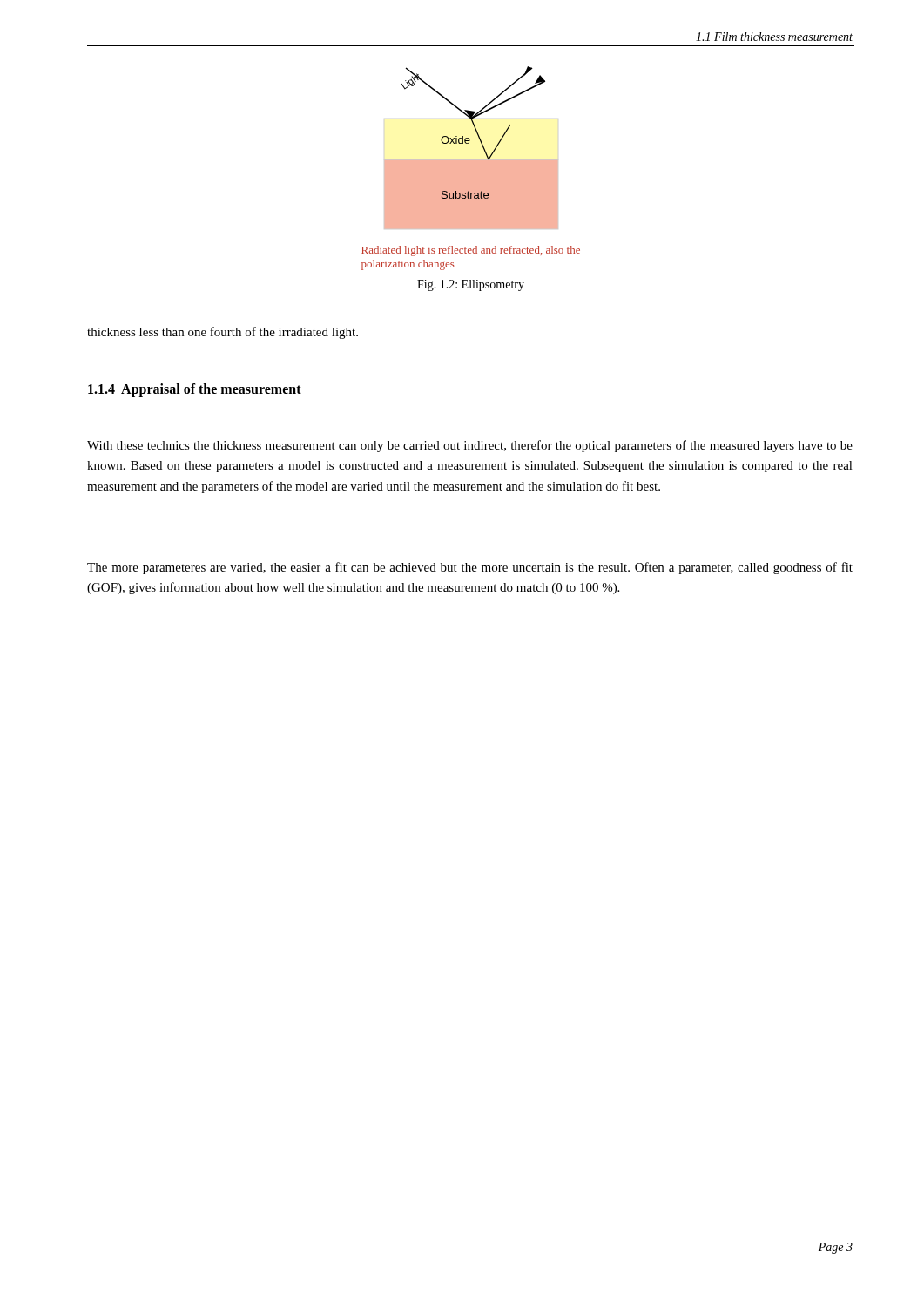
Task: Select the text starting "With these technics the"
Action: tap(470, 465)
